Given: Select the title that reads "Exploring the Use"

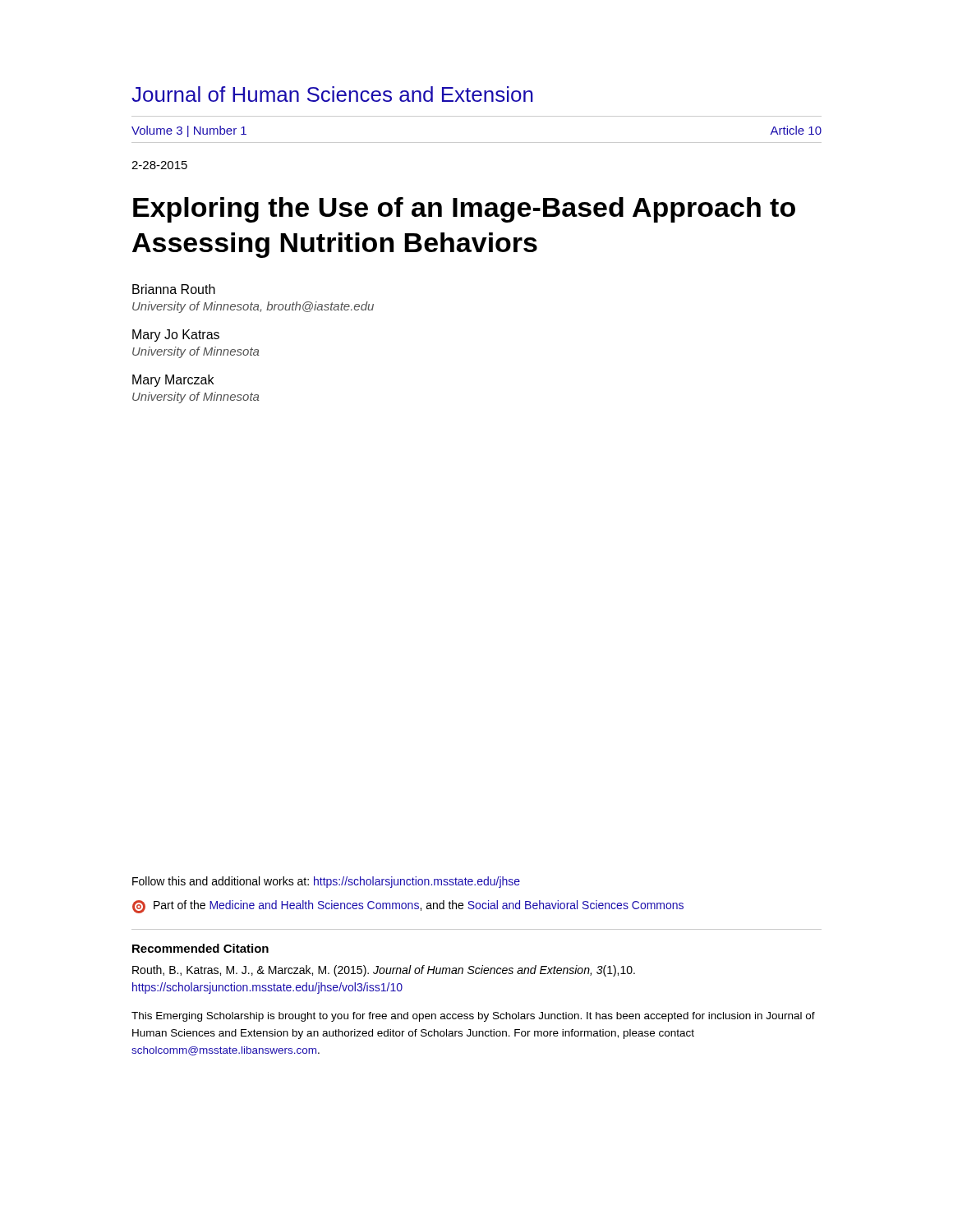Looking at the screenshot, I should click(464, 224).
